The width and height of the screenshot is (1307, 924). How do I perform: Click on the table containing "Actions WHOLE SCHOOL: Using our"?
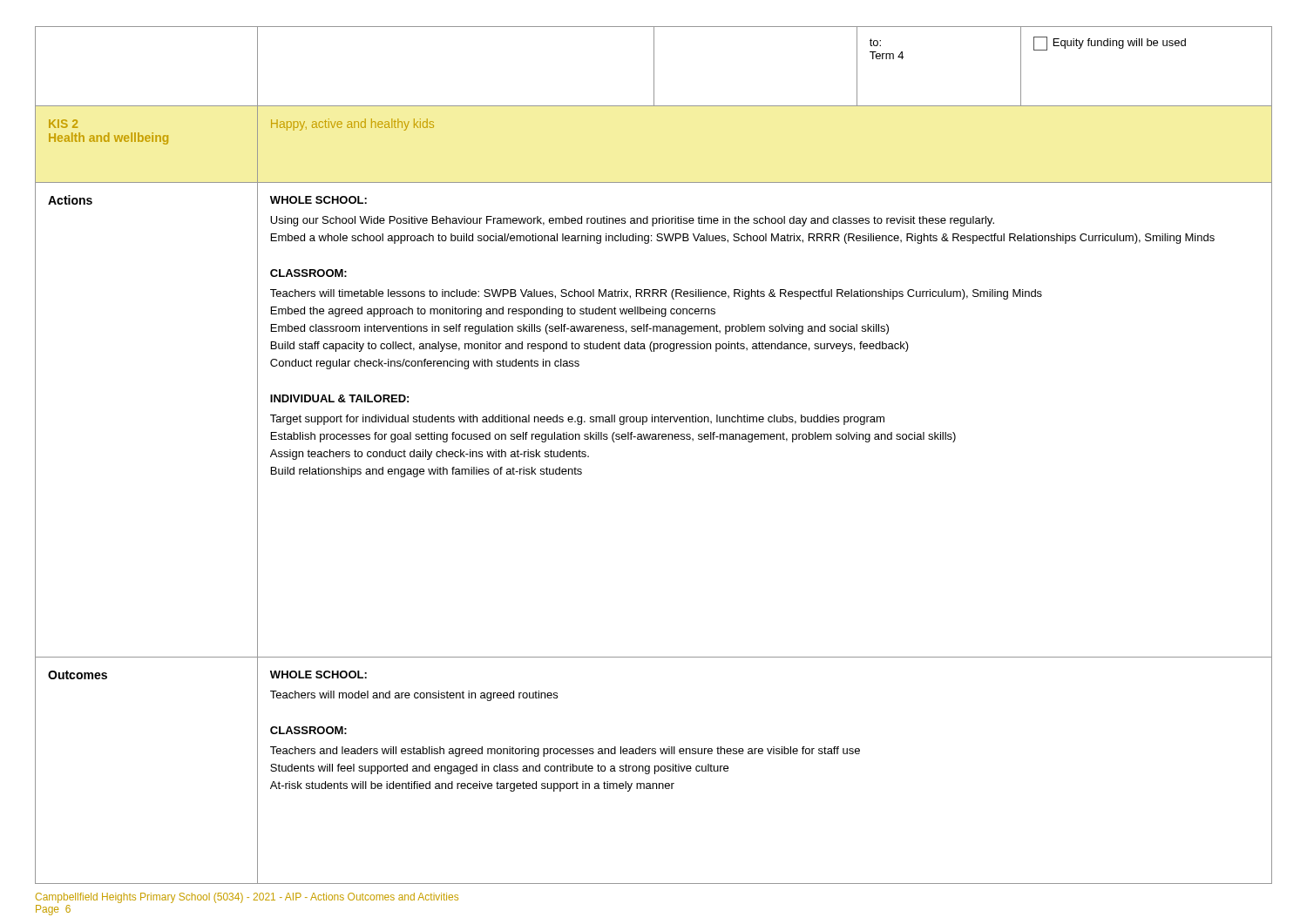click(654, 420)
